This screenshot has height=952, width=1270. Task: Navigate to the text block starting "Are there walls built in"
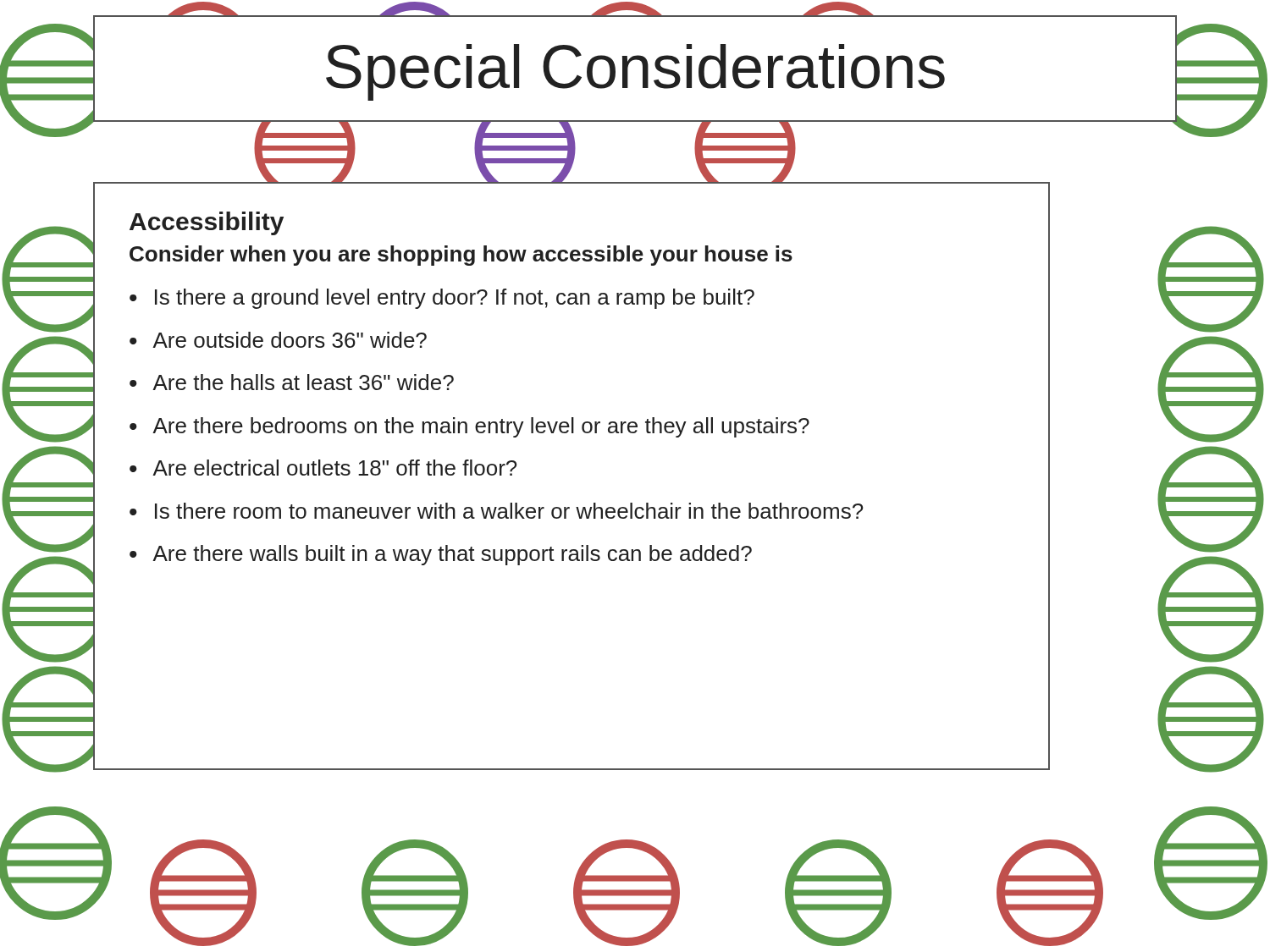[x=453, y=553]
